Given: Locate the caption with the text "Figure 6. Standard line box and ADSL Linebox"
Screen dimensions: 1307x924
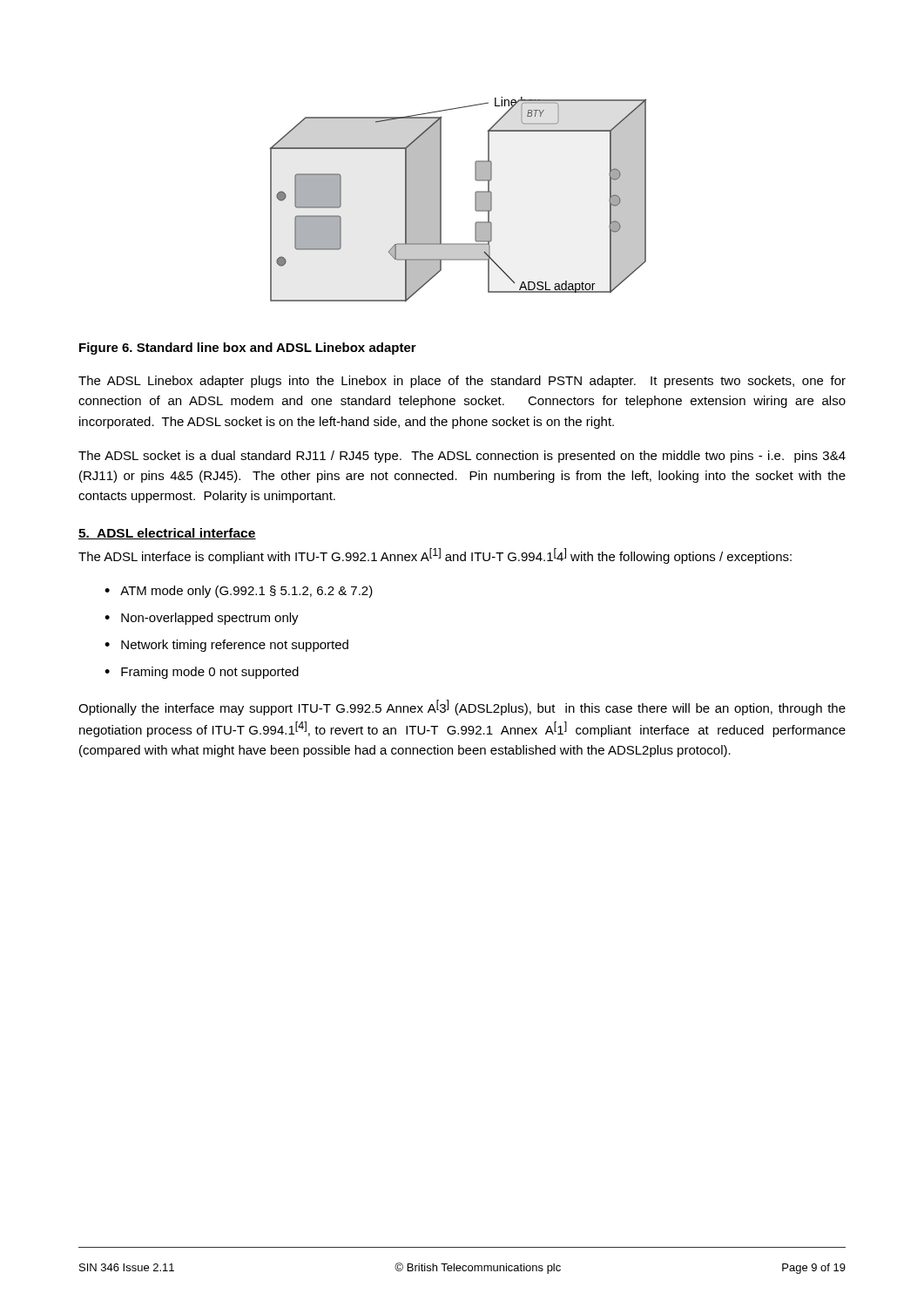Looking at the screenshot, I should [x=247, y=347].
